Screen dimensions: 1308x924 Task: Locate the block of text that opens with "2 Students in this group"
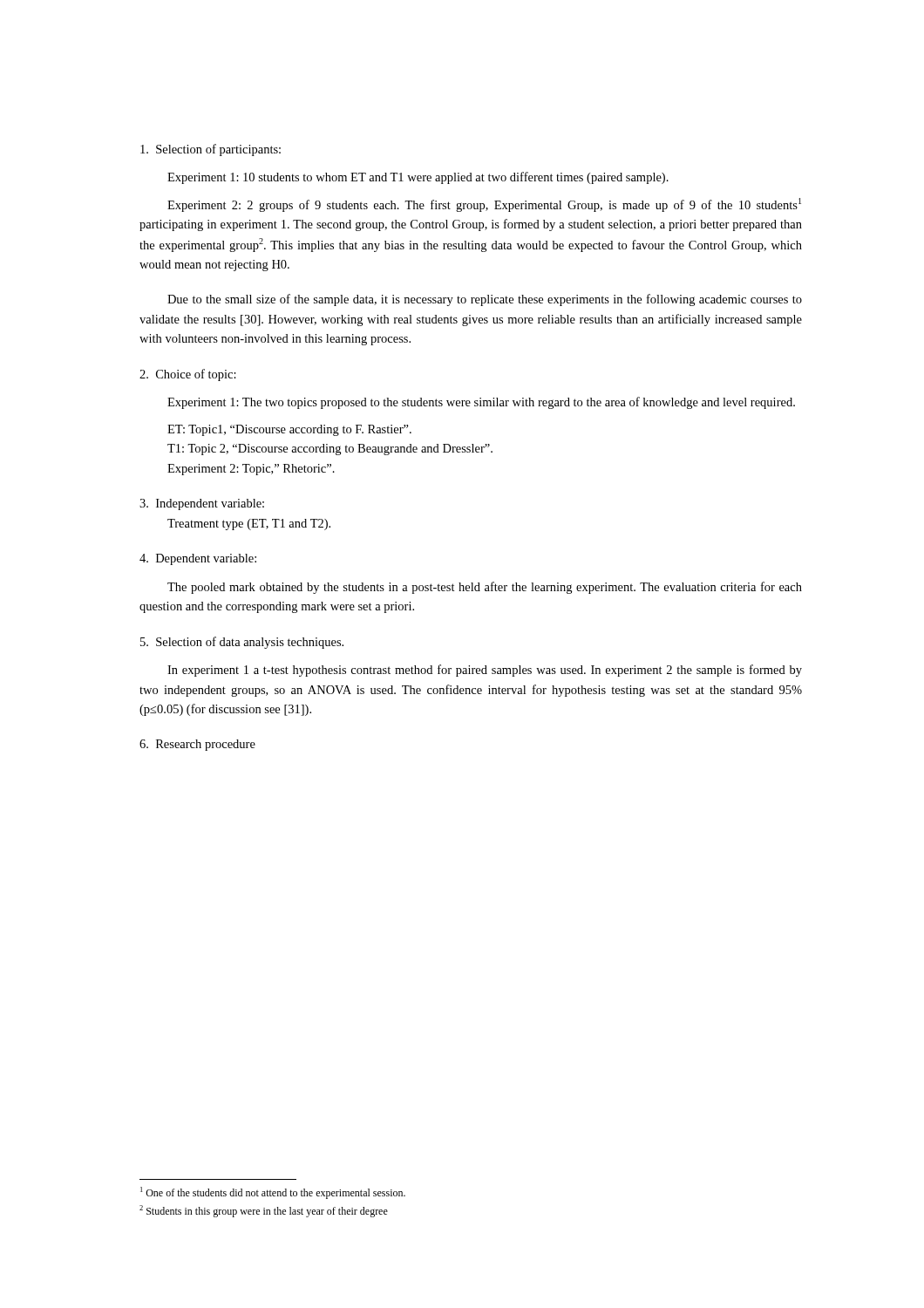coord(264,1210)
